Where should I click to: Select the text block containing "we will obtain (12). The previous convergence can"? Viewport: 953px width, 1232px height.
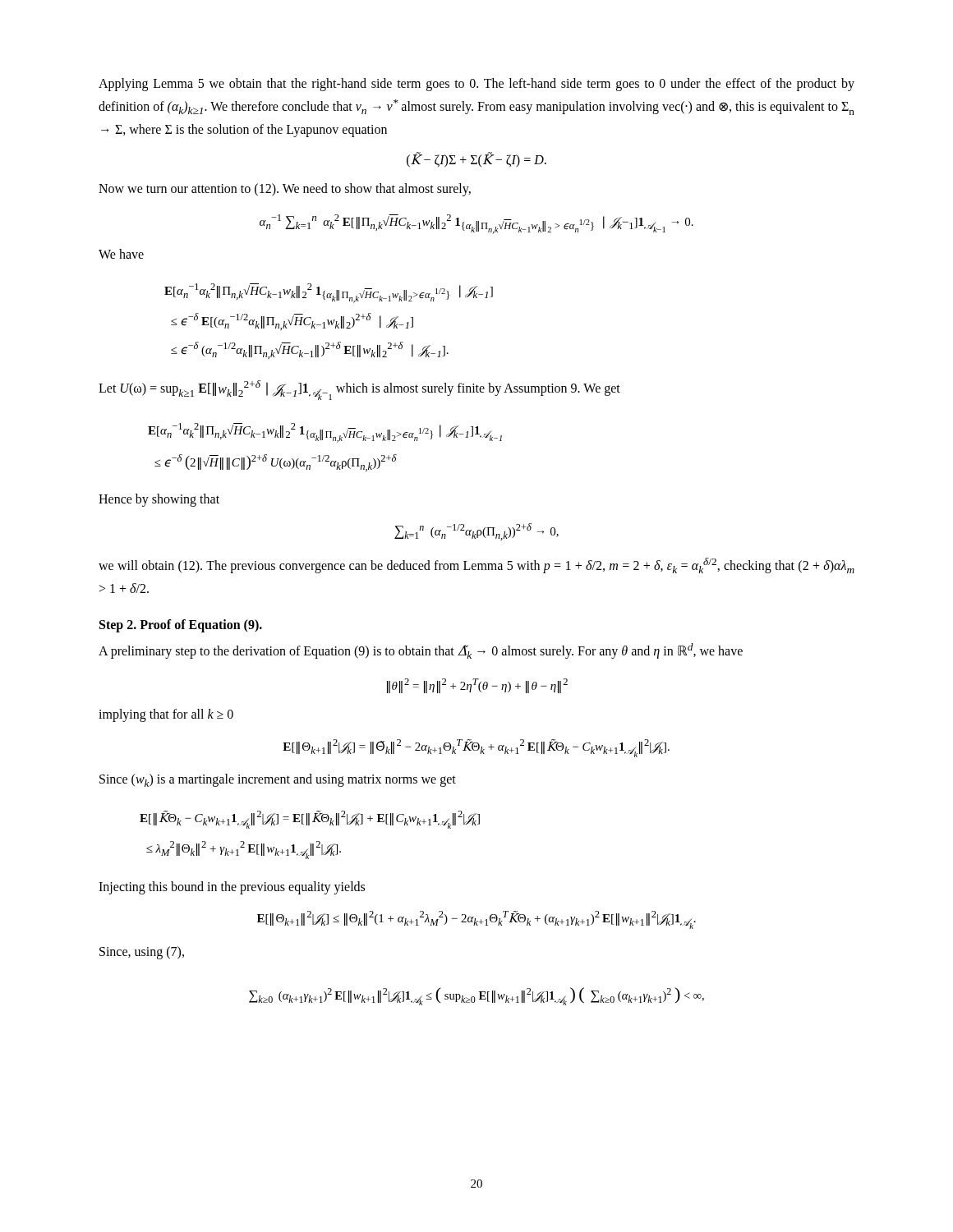(476, 575)
